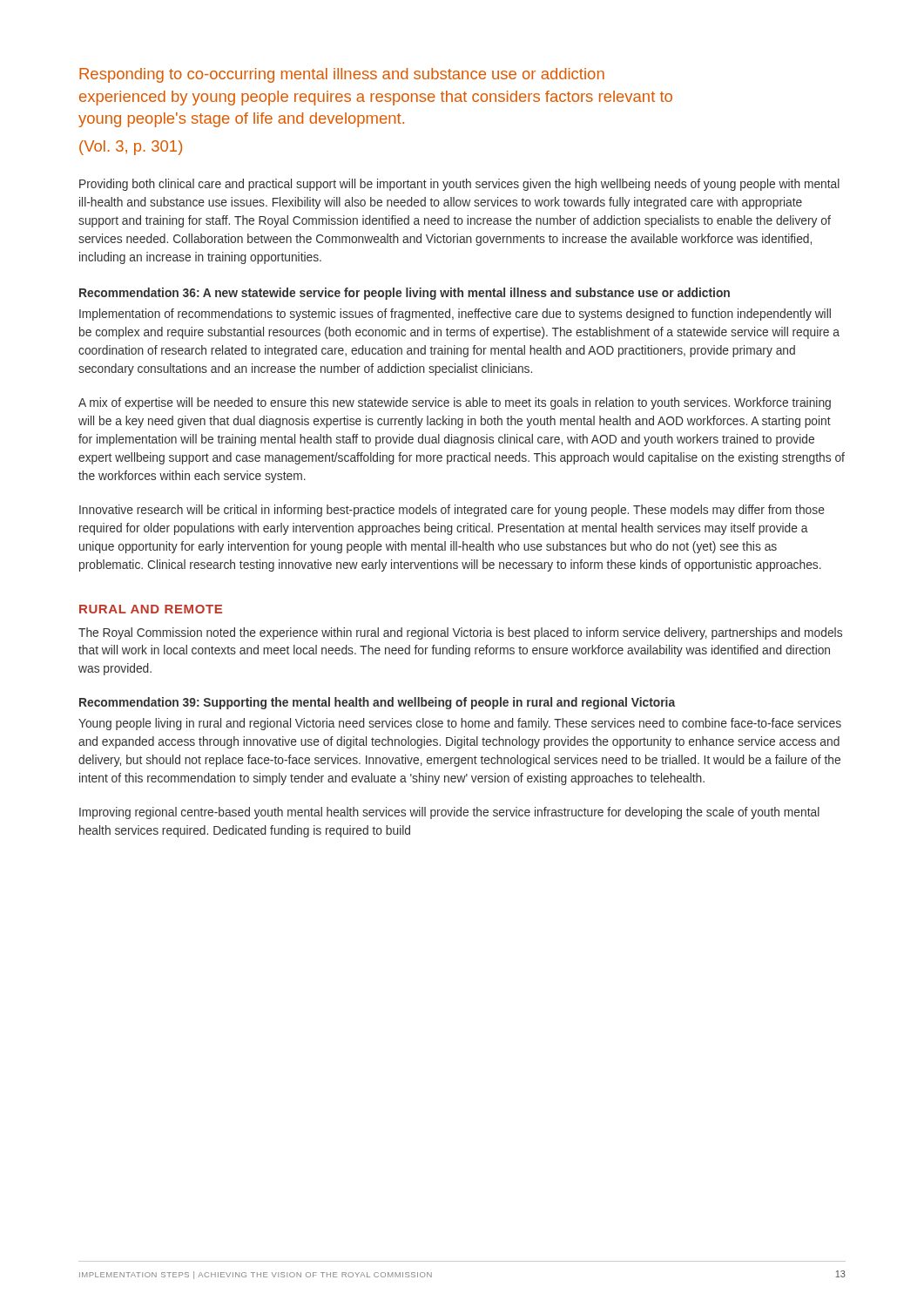Where is the section header that starts "Recommendation 36: A new statewide service for people"?
Screen dimensions: 1307x924
tap(404, 293)
